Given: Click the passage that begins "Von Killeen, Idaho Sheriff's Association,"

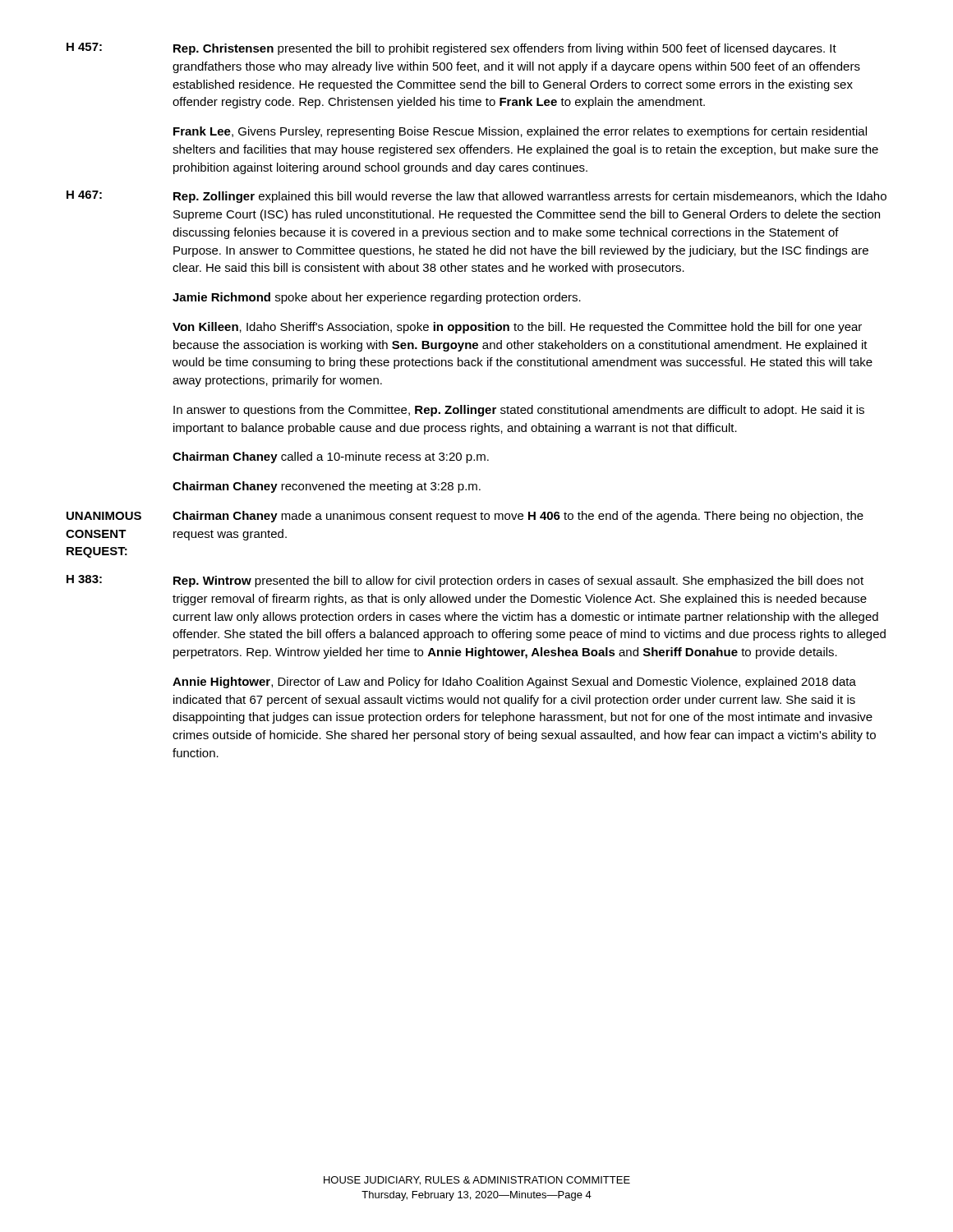Looking at the screenshot, I should coord(530,353).
